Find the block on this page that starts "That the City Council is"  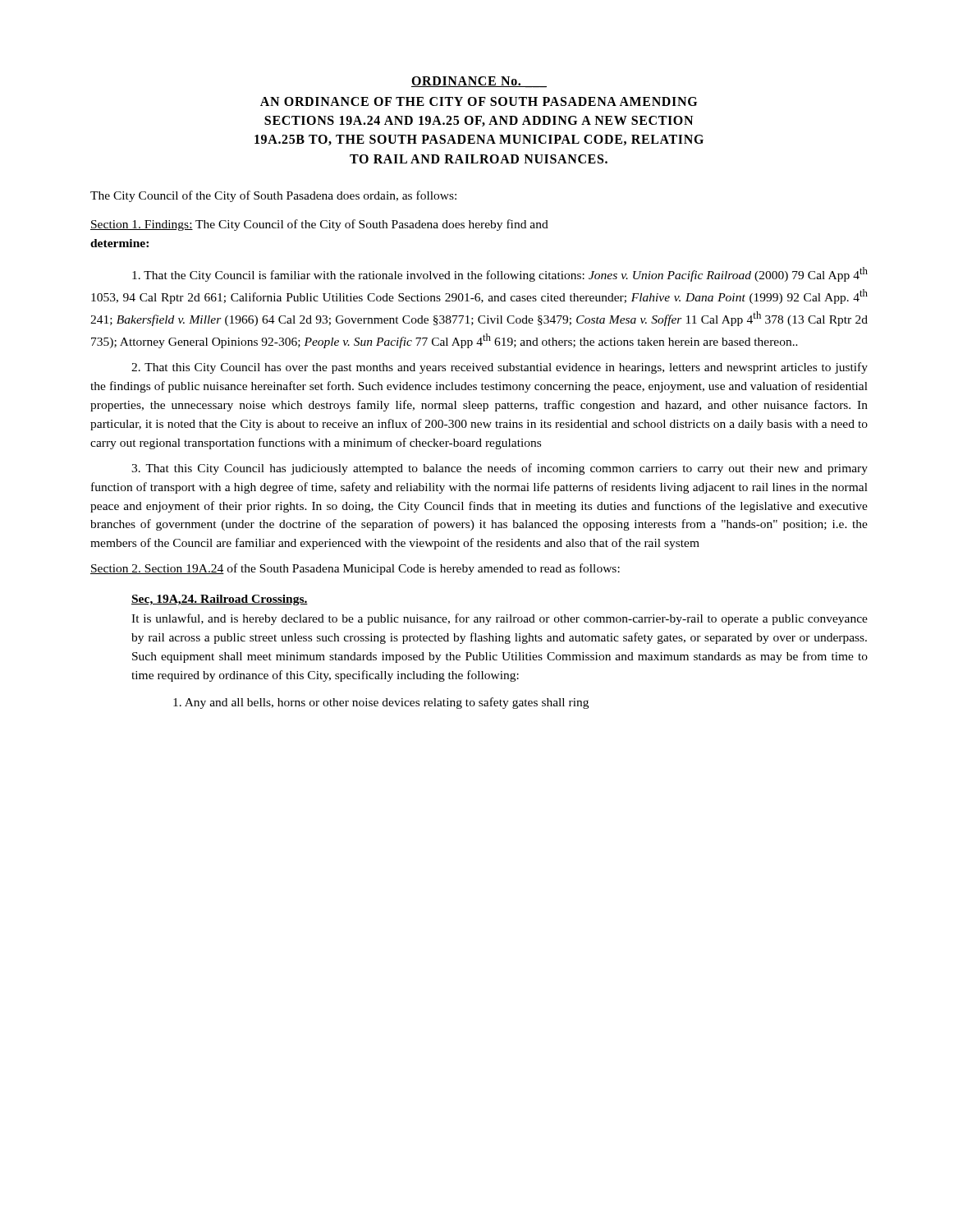click(479, 306)
